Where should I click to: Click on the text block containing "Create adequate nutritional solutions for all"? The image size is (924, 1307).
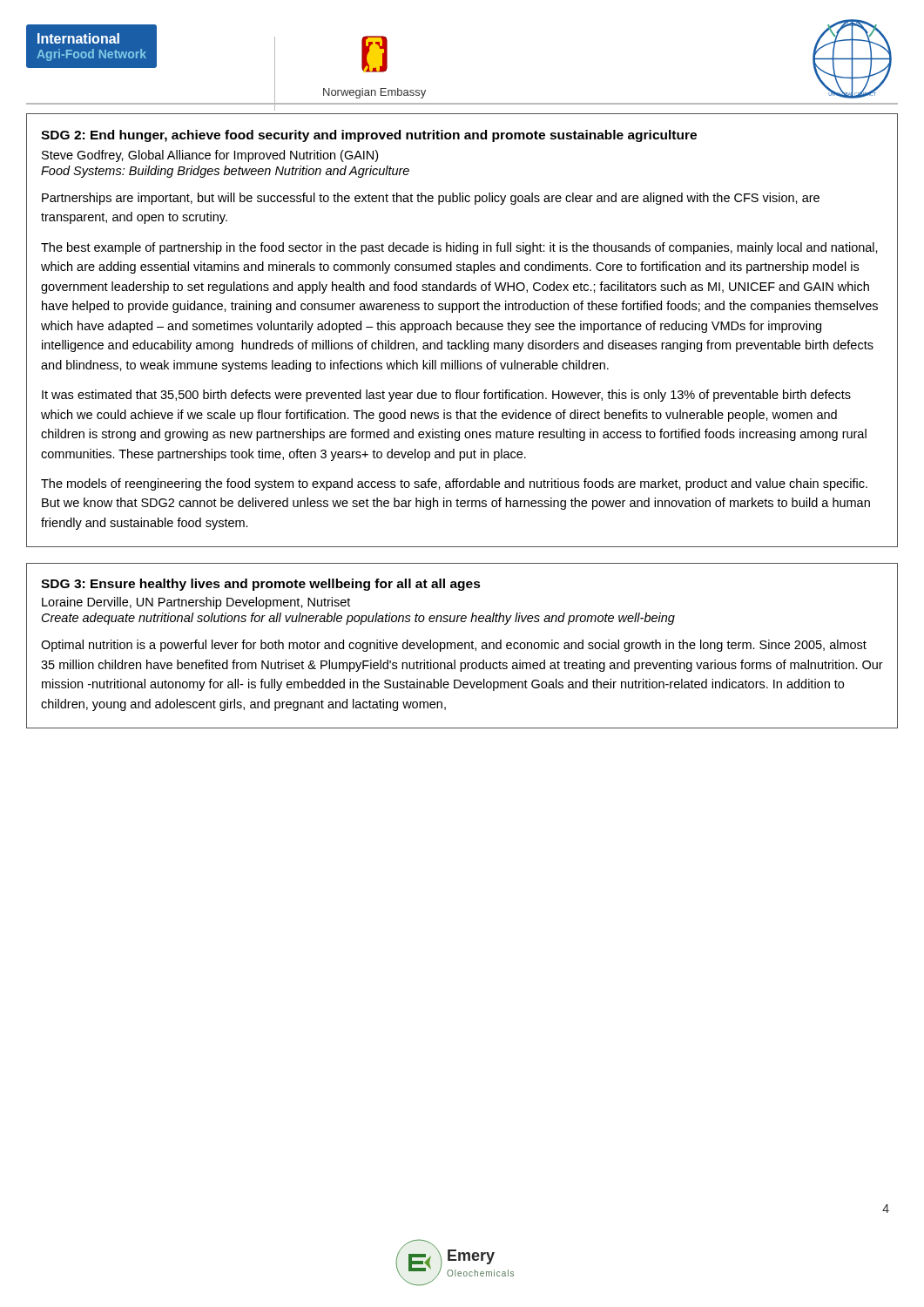358,618
